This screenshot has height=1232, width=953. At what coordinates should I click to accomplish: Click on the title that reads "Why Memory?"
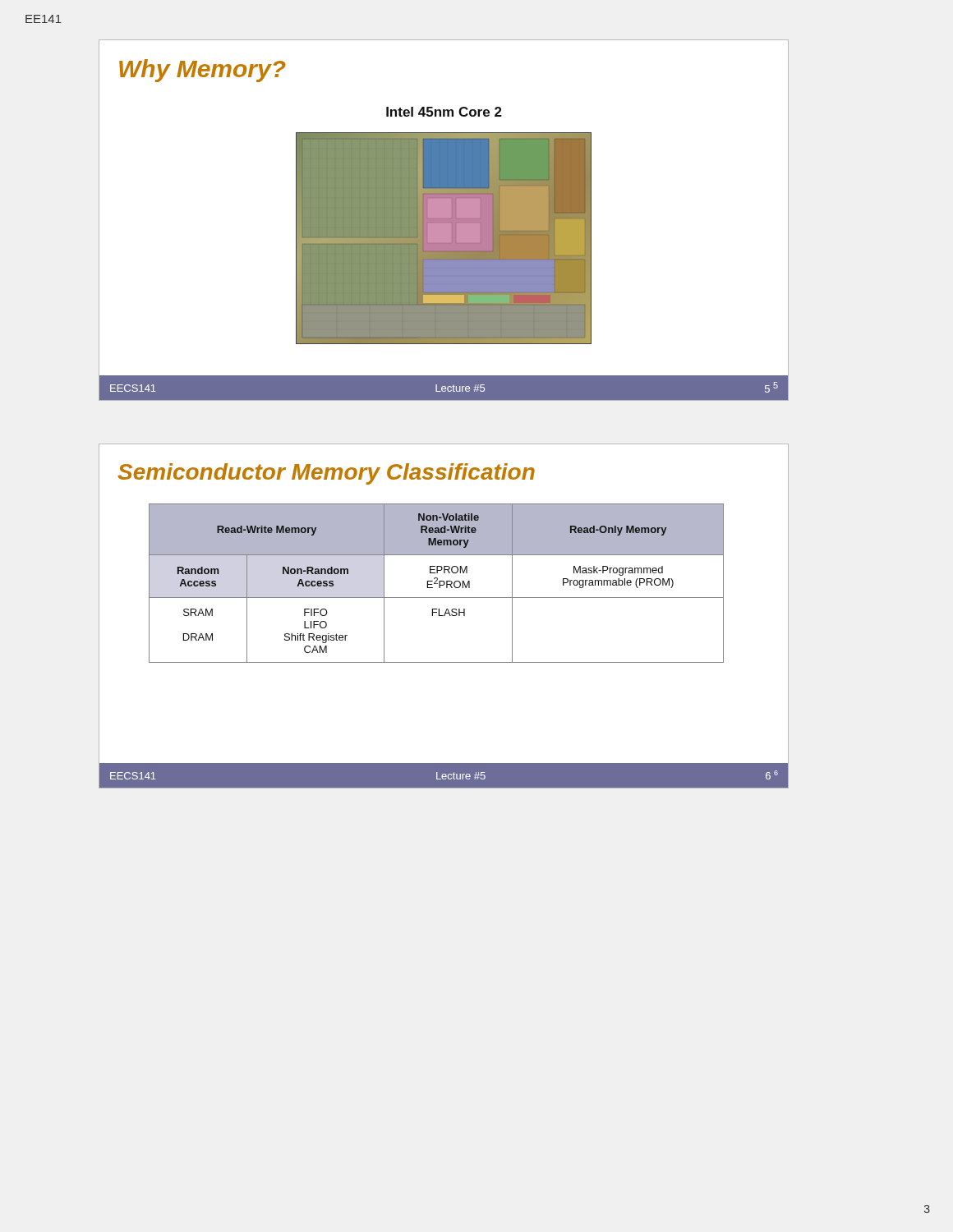click(x=202, y=69)
